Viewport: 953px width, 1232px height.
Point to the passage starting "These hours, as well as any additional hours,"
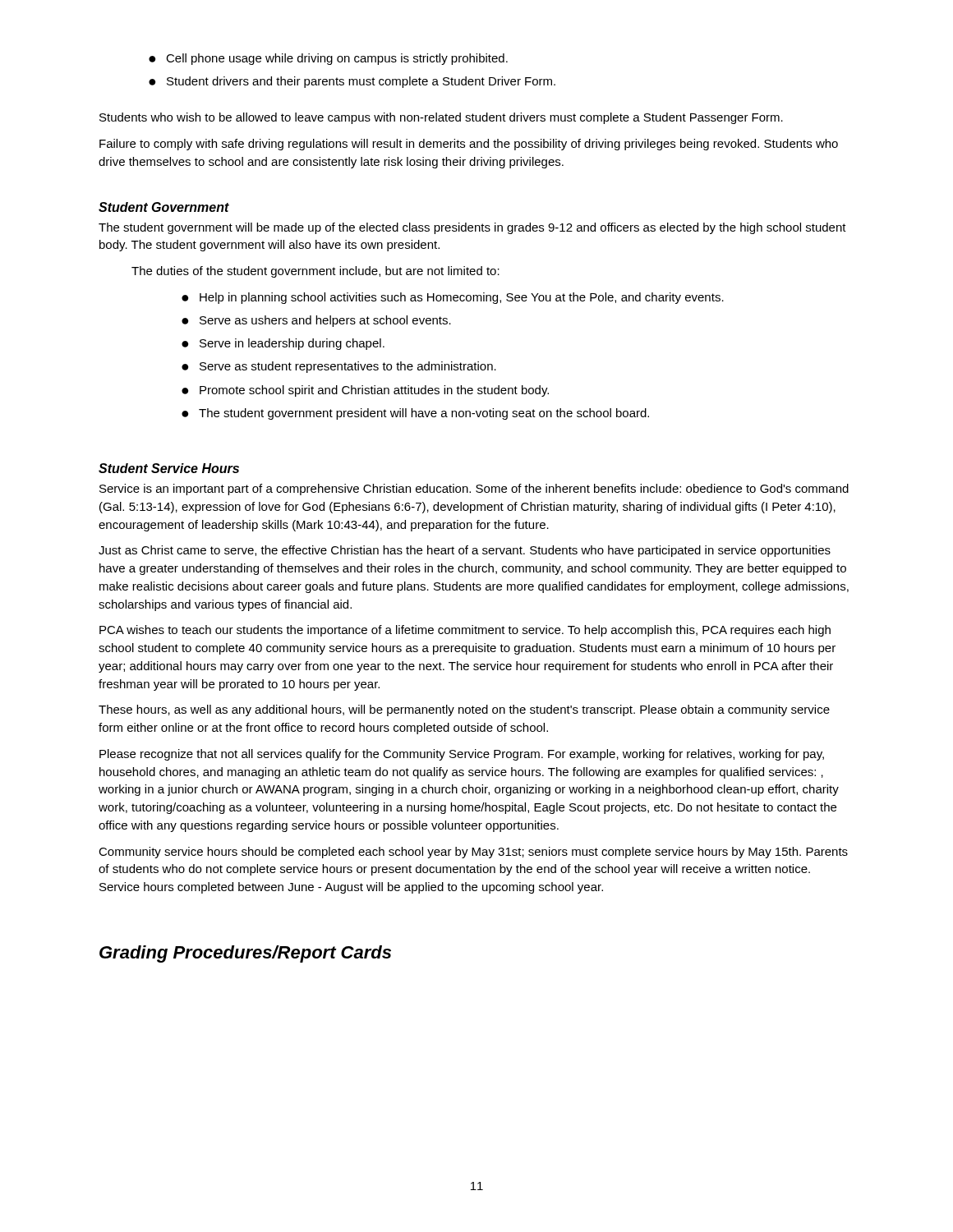point(476,719)
